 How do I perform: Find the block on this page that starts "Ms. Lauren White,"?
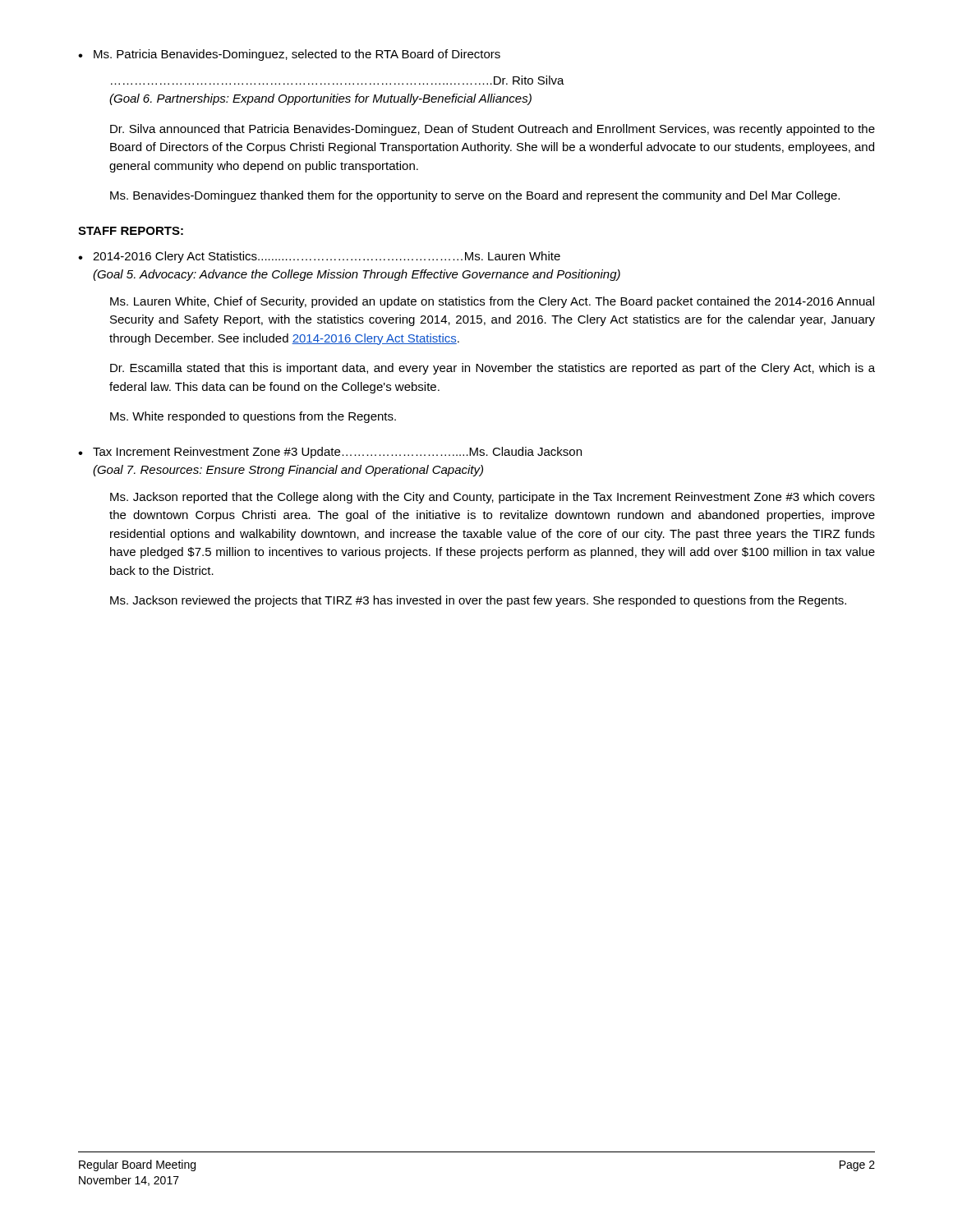tap(492, 320)
